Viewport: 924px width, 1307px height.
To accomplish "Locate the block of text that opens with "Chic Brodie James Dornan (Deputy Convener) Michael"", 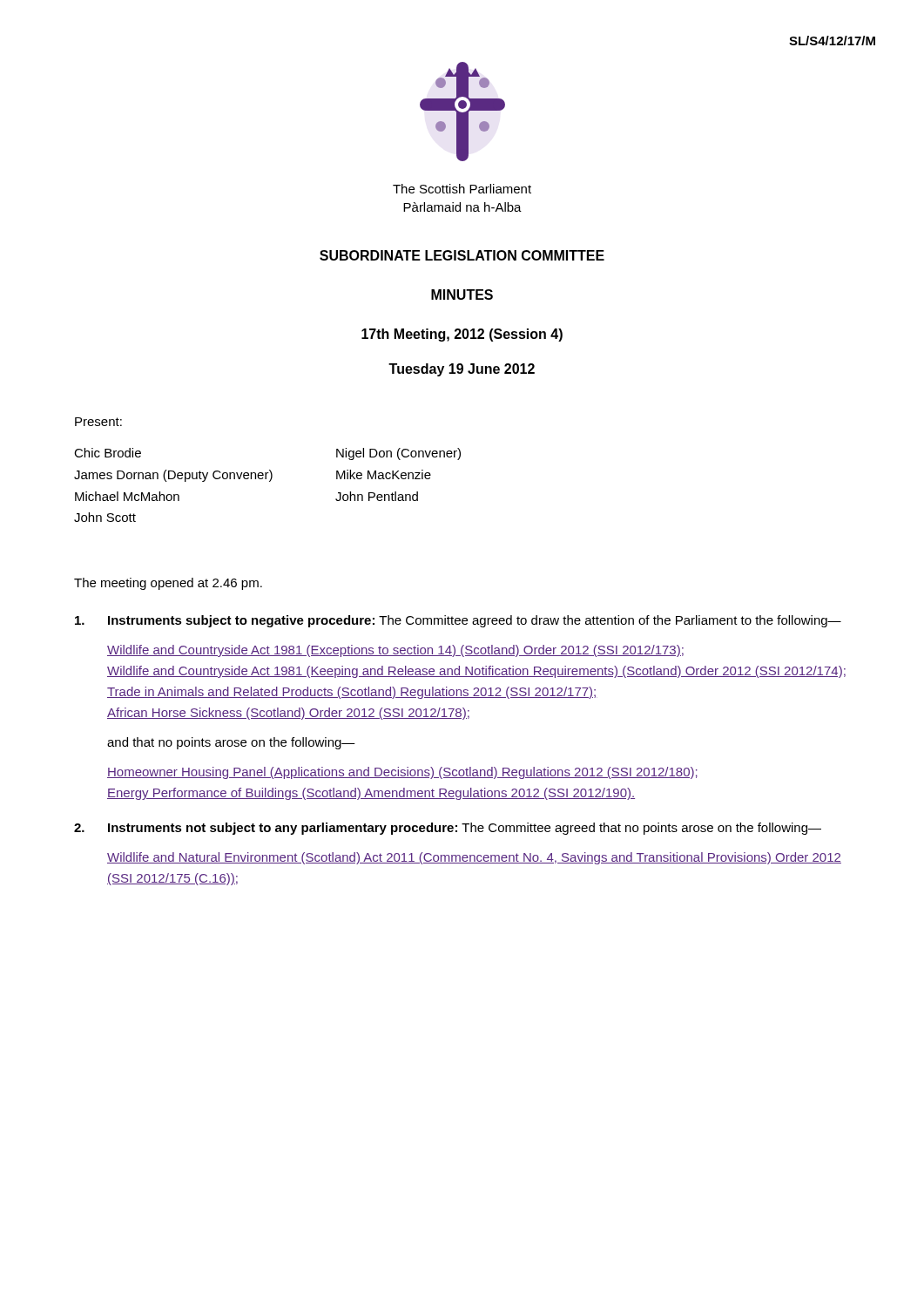I will (x=335, y=486).
